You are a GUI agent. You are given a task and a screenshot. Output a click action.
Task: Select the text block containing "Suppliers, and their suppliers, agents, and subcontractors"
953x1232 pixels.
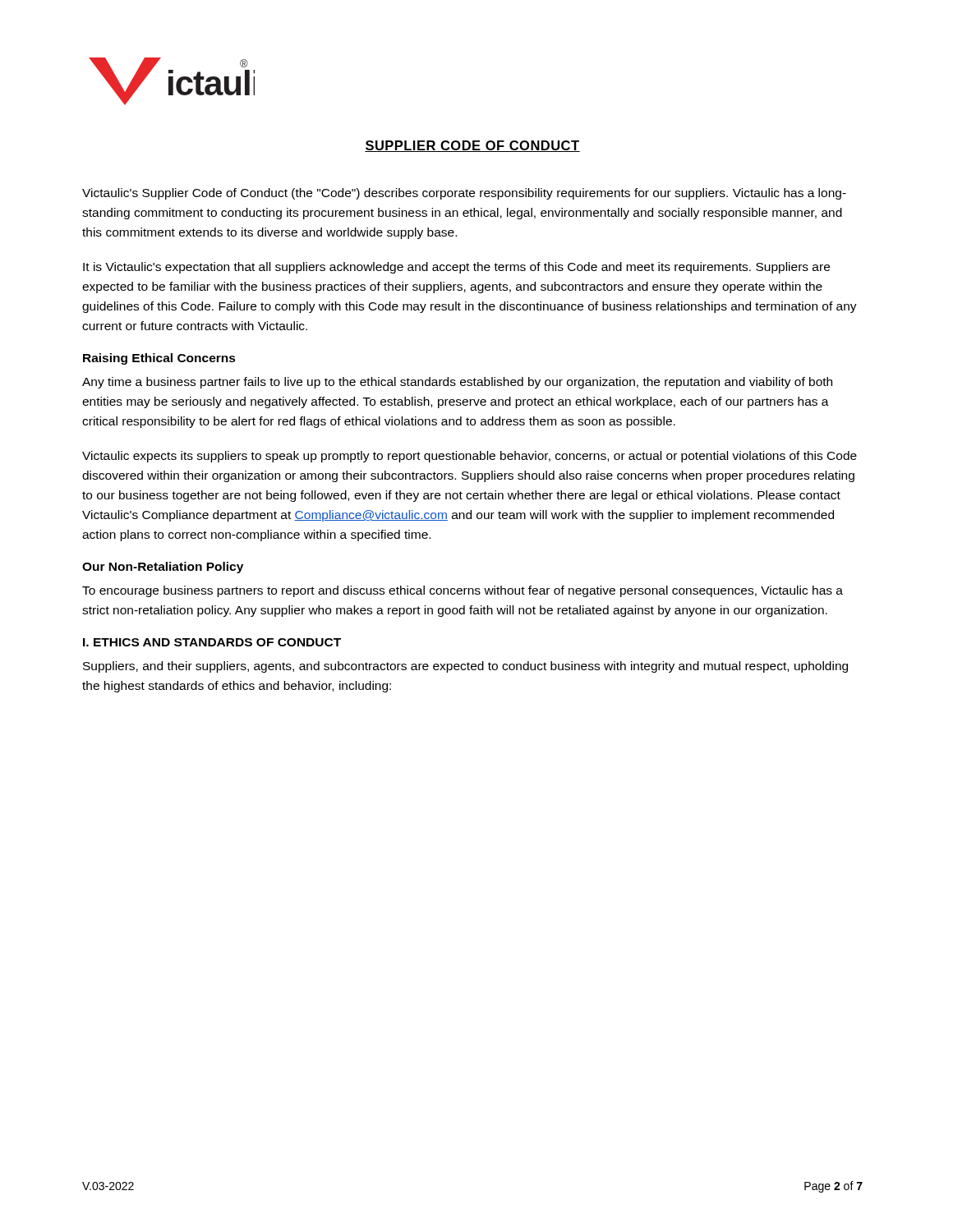(x=465, y=676)
